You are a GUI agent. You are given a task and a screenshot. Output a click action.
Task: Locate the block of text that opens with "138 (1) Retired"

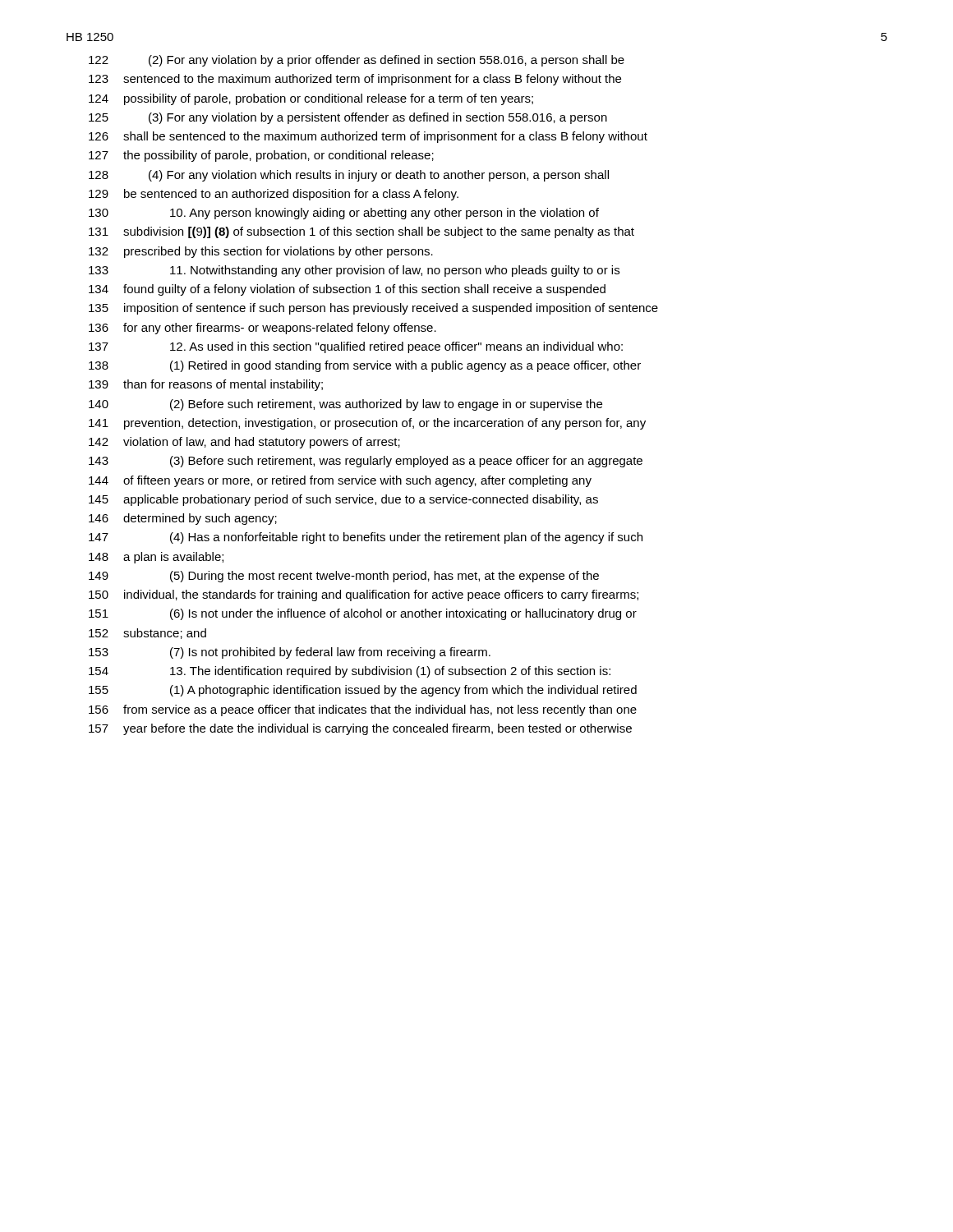tap(476, 375)
